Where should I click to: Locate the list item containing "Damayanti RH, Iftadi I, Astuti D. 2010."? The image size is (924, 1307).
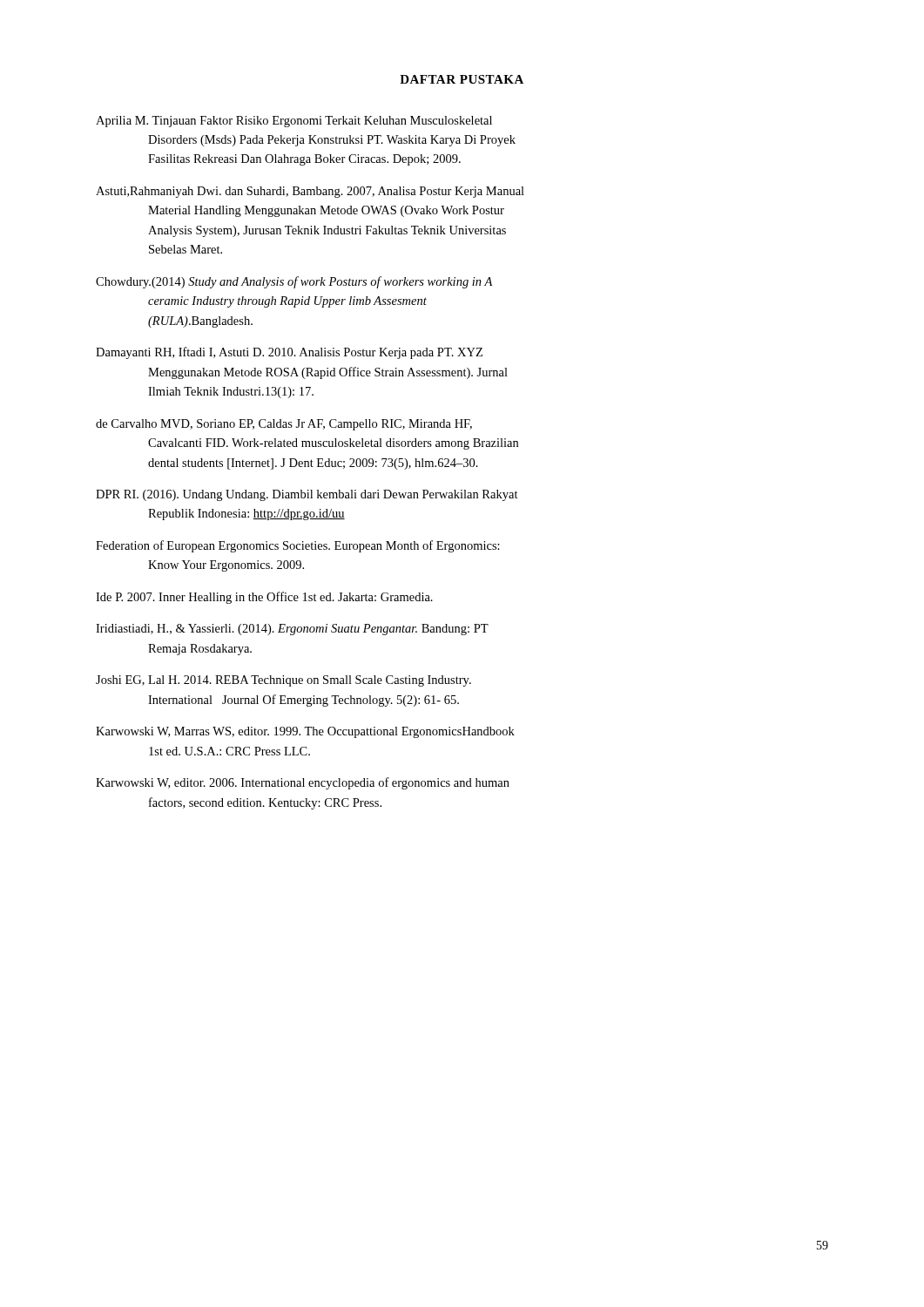(462, 372)
